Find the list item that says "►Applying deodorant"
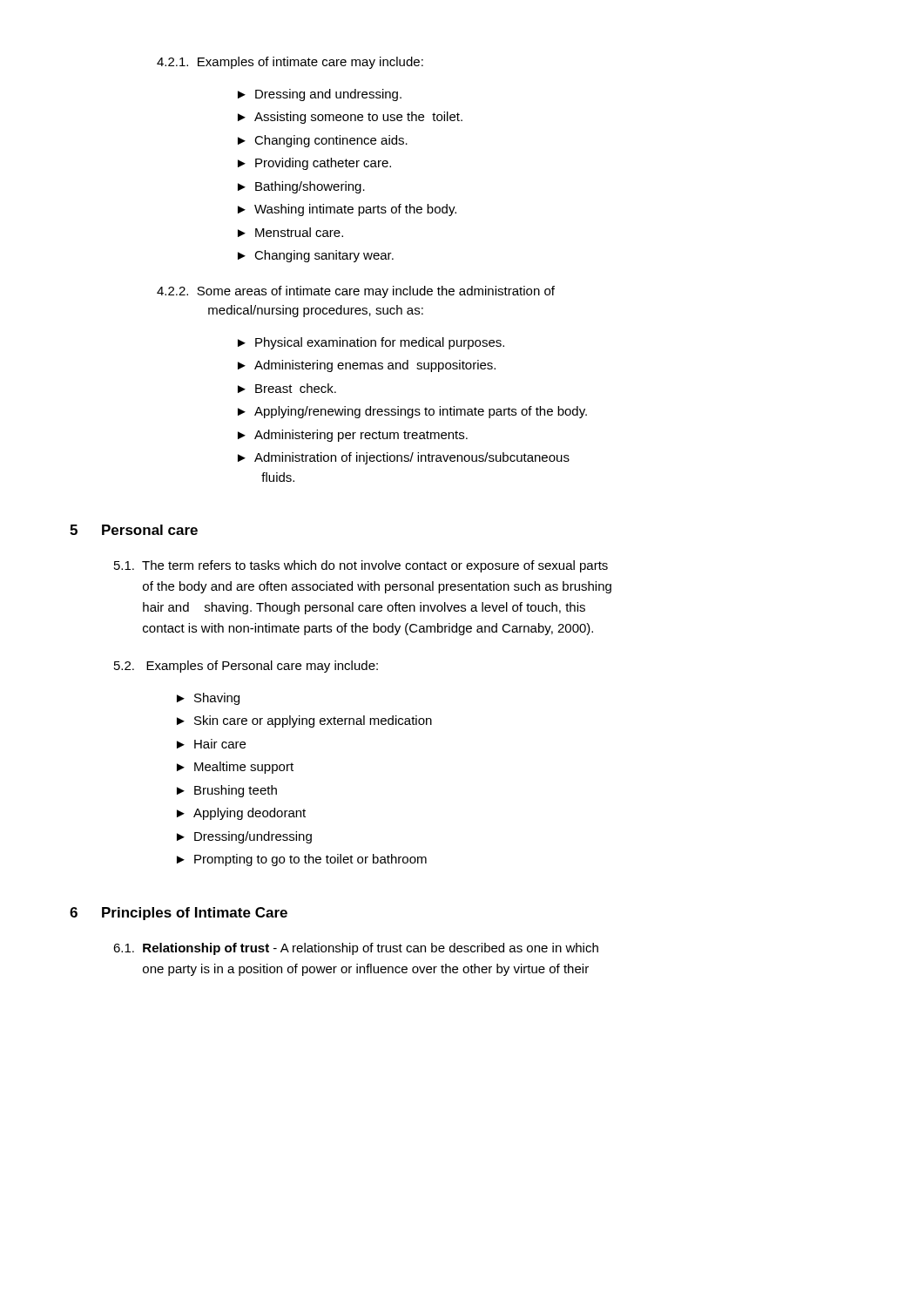 point(240,813)
